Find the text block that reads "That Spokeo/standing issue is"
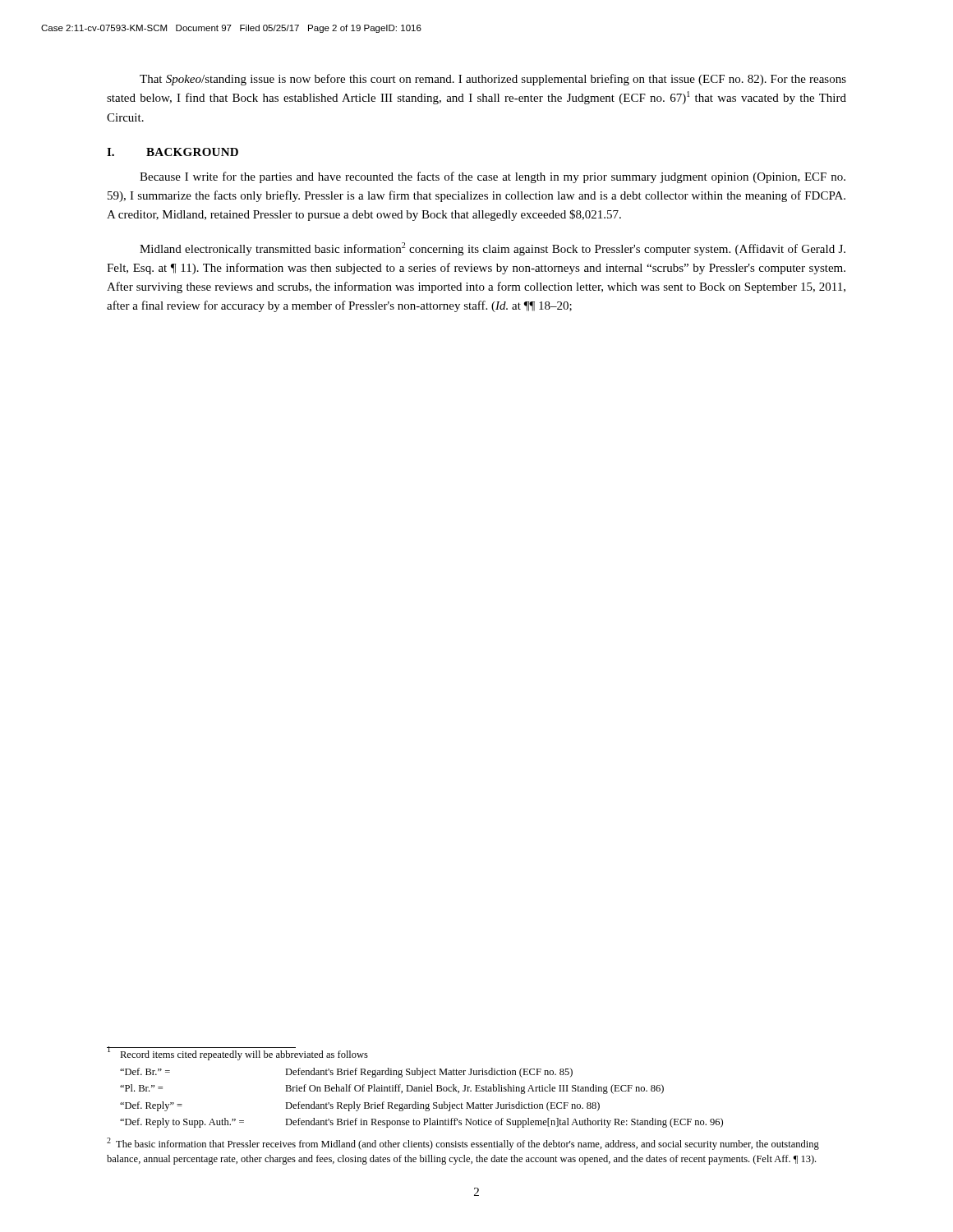953x1232 pixels. pyautogui.click(x=476, y=98)
